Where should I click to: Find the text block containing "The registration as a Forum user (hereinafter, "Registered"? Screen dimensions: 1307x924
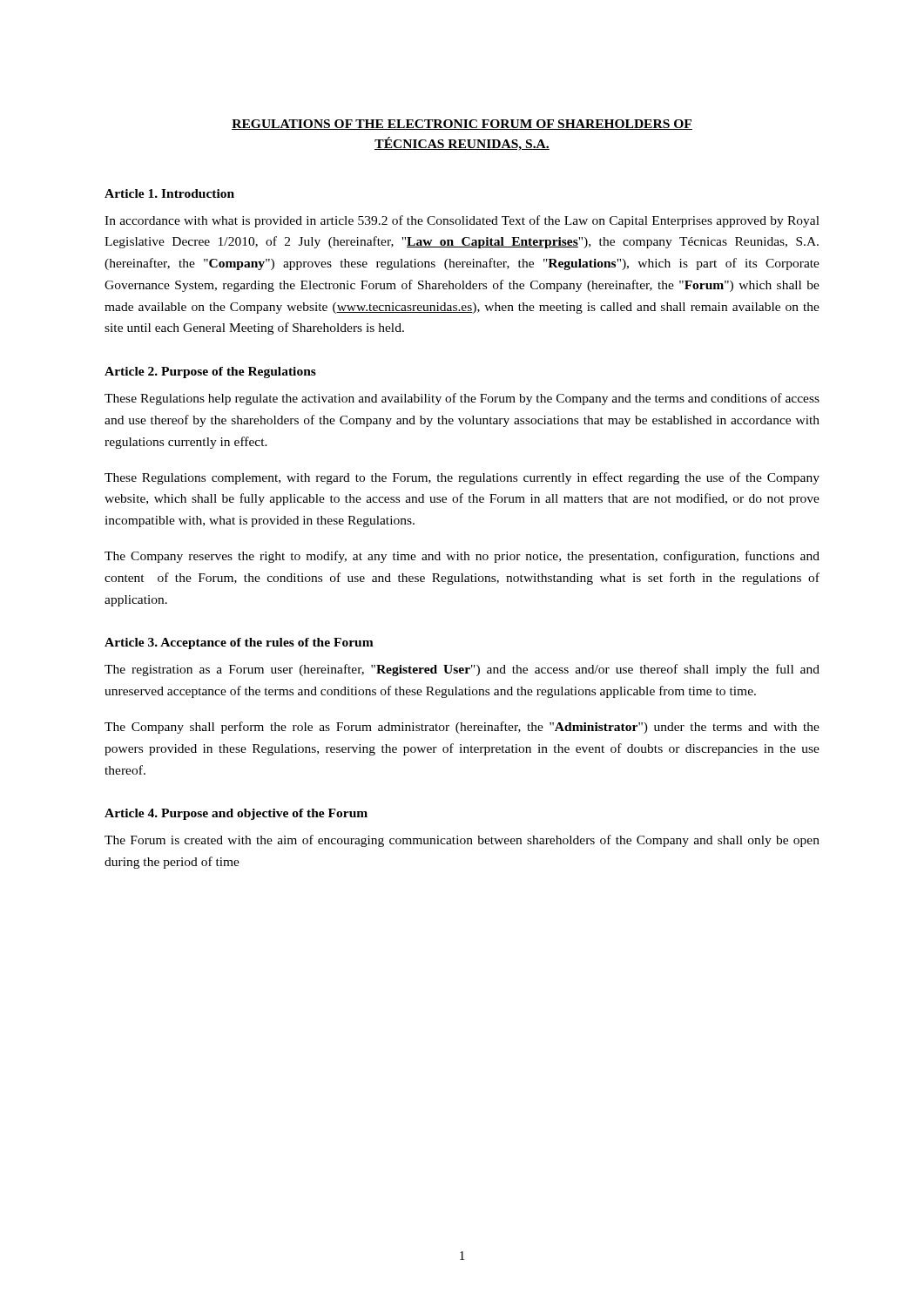(462, 680)
